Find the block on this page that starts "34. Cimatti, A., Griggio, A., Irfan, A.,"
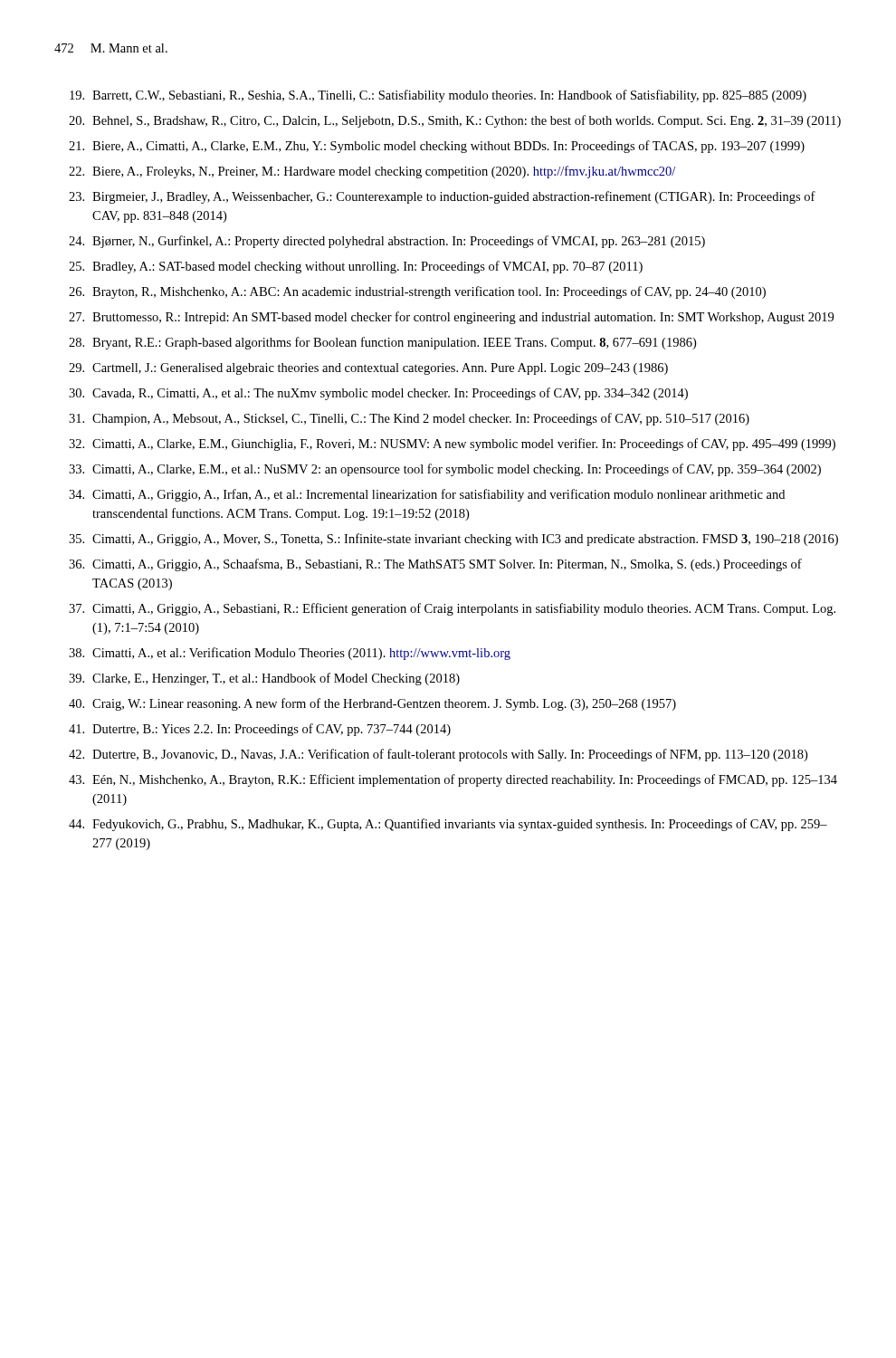Image resolution: width=896 pixels, height=1358 pixels. point(448,504)
